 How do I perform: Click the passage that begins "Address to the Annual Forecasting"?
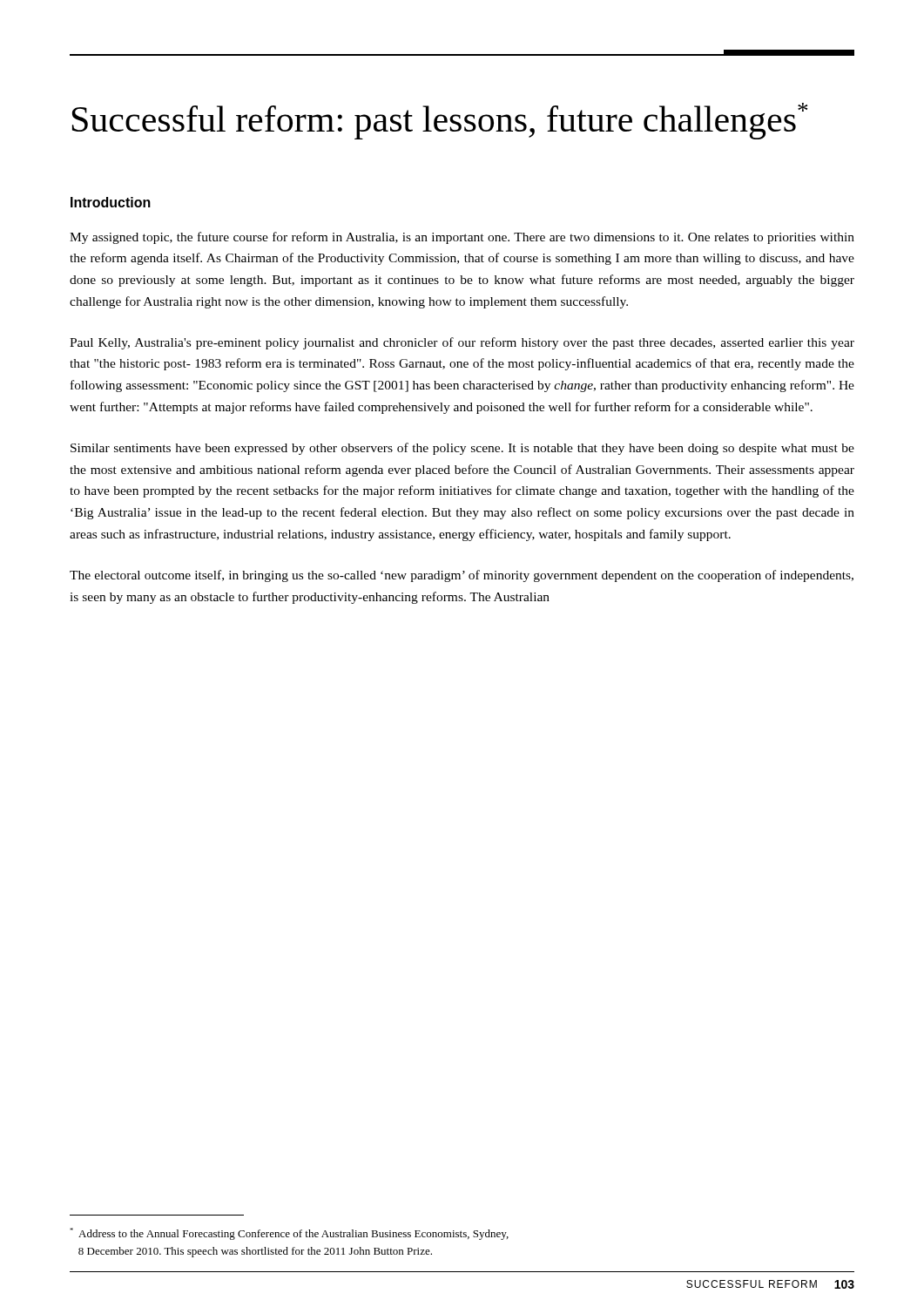462,1242
